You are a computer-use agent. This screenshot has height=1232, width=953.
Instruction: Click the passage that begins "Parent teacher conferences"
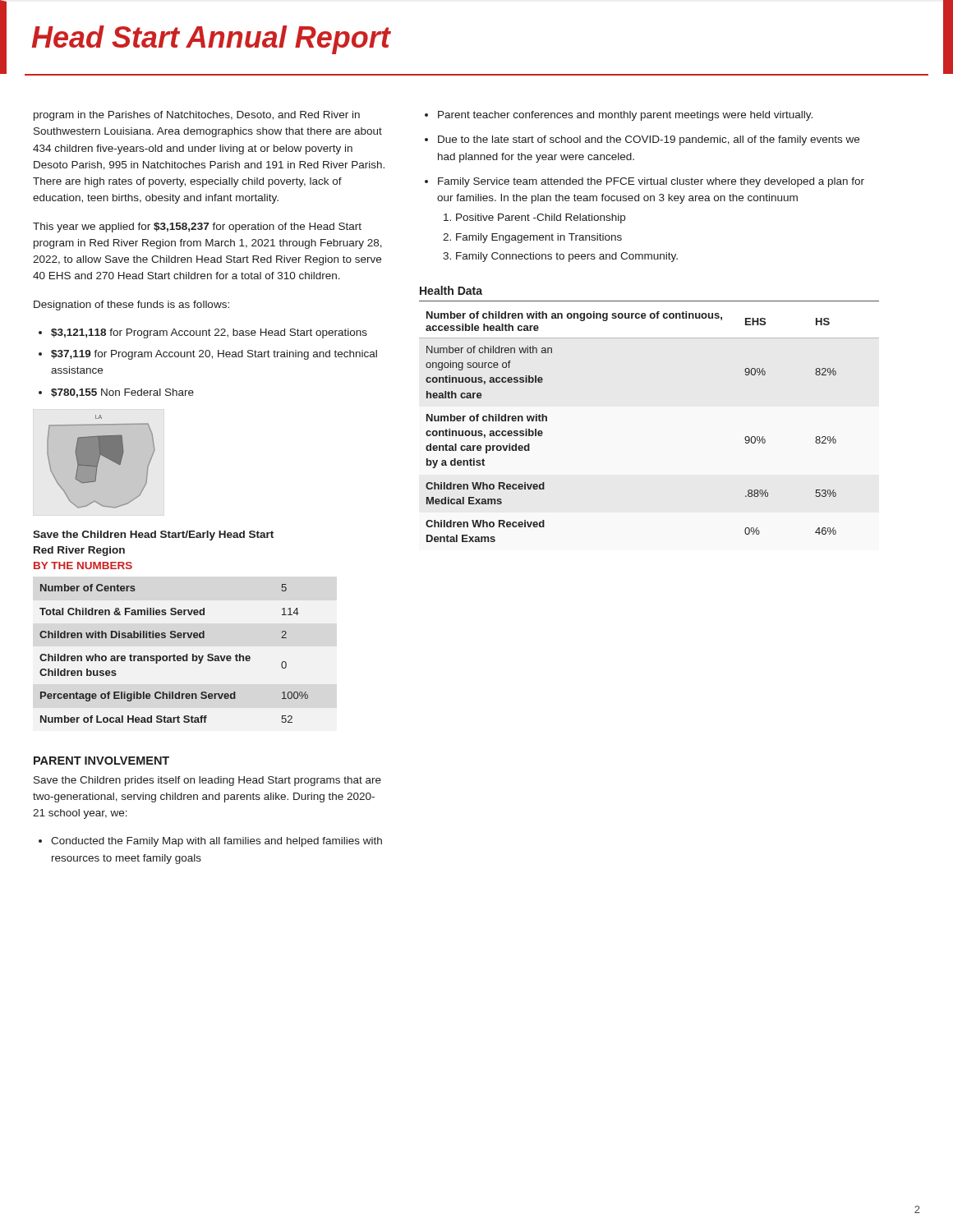click(x=625, y=115)
